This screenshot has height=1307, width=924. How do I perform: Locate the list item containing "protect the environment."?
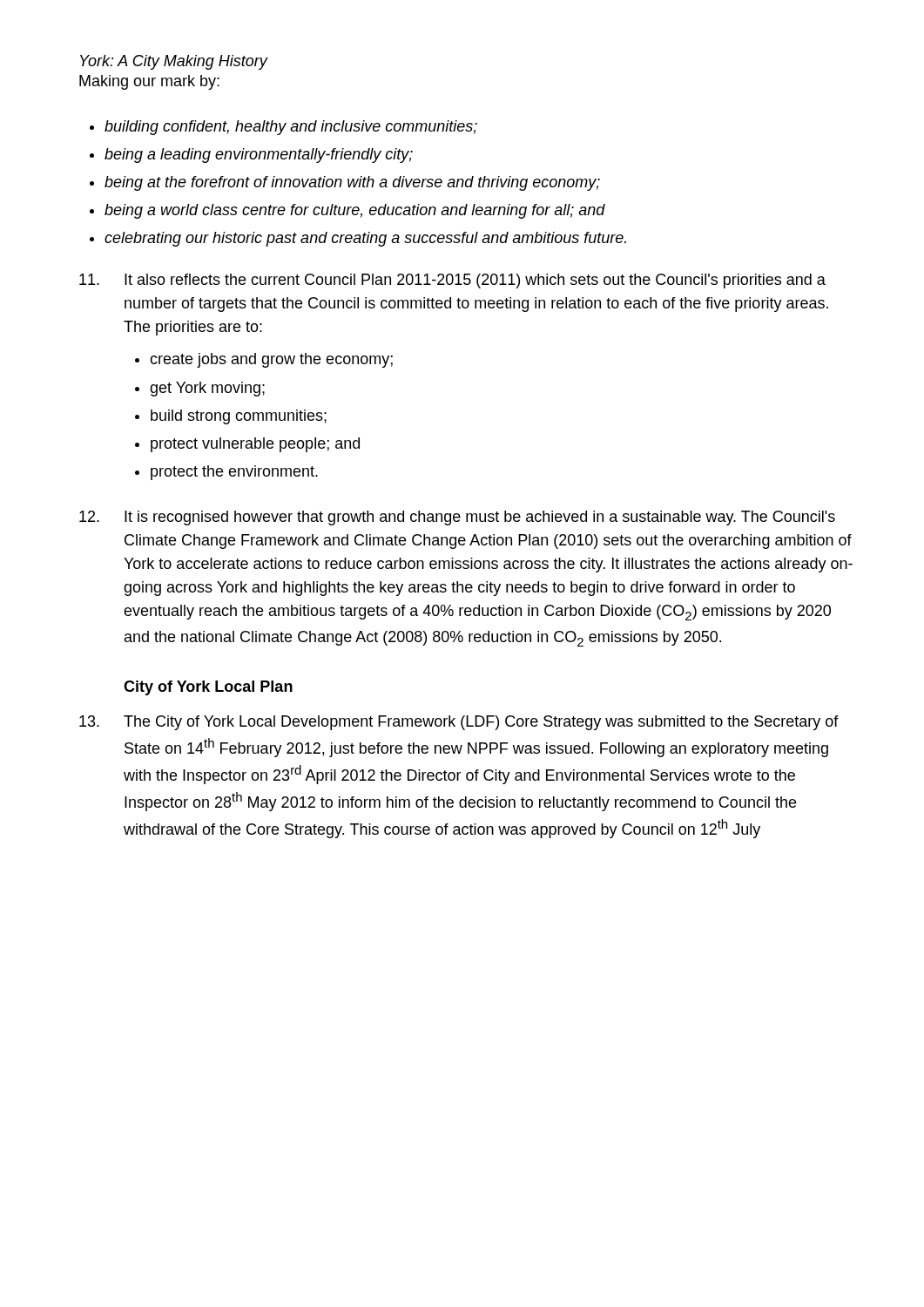tap(234, 471)
